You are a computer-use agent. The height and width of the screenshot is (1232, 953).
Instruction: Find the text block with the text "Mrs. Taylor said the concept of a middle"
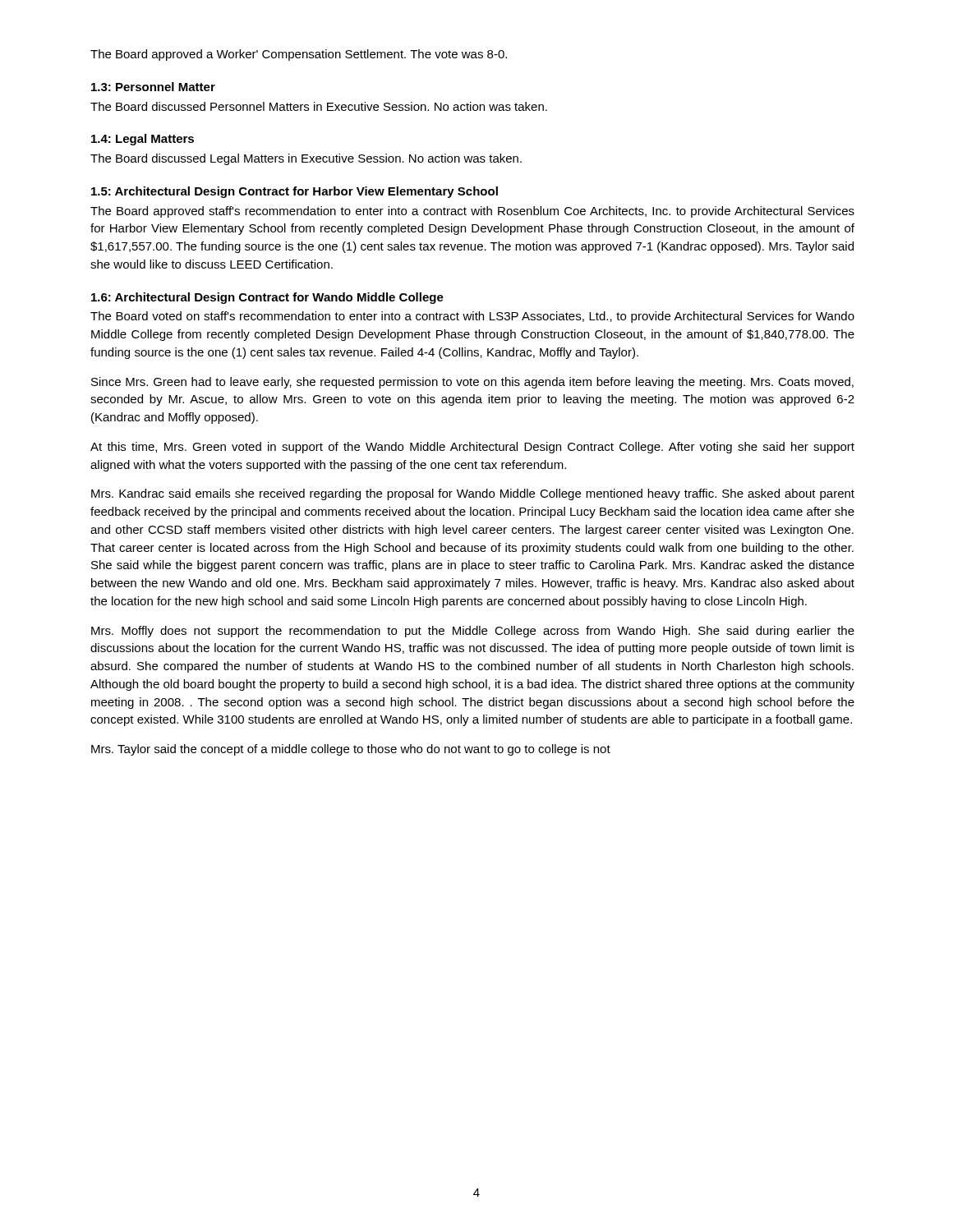pyautogui.click(x=350, y=749)
